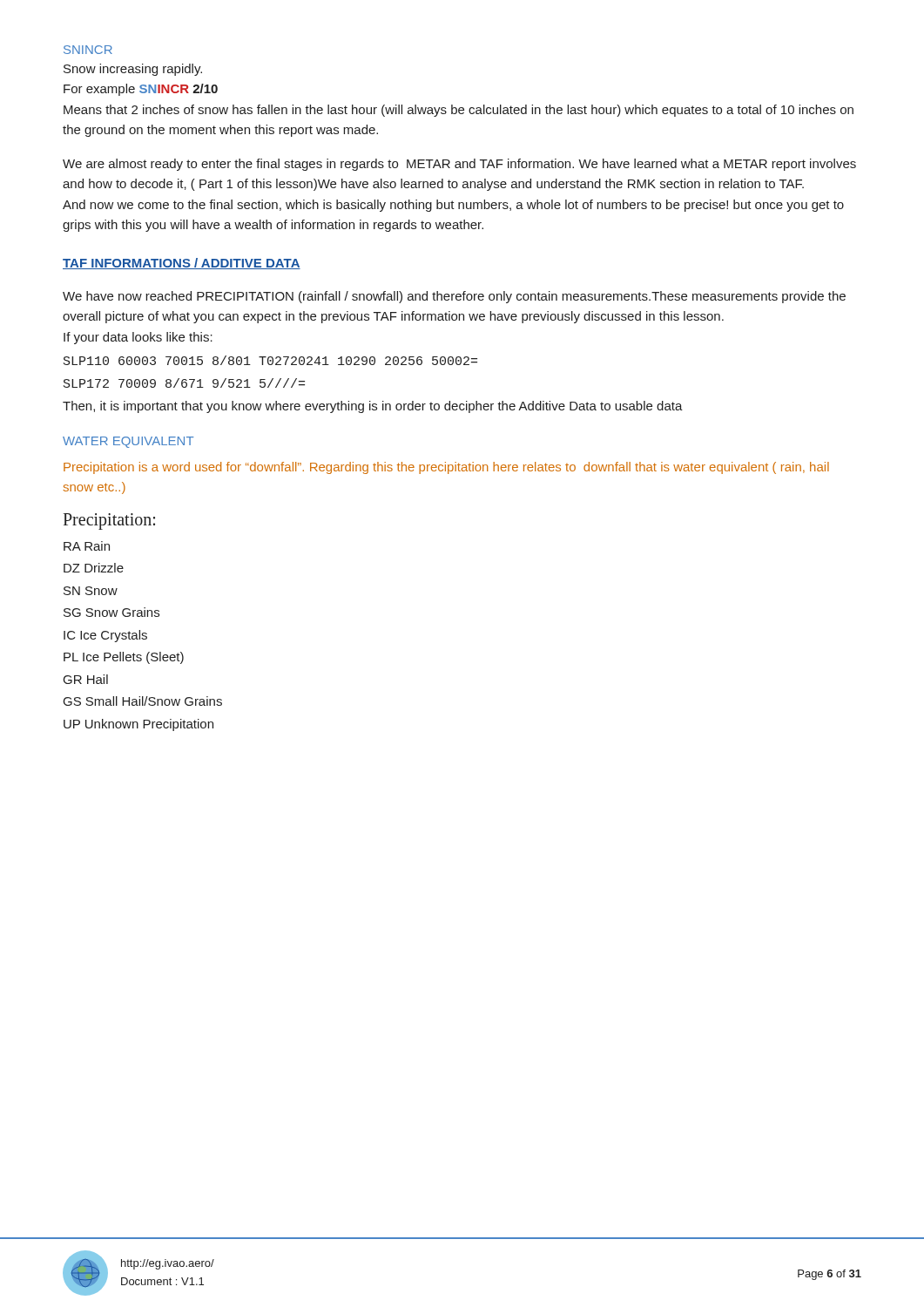
Task: Point to the text starting "We have now reached"
Action: 454,316
